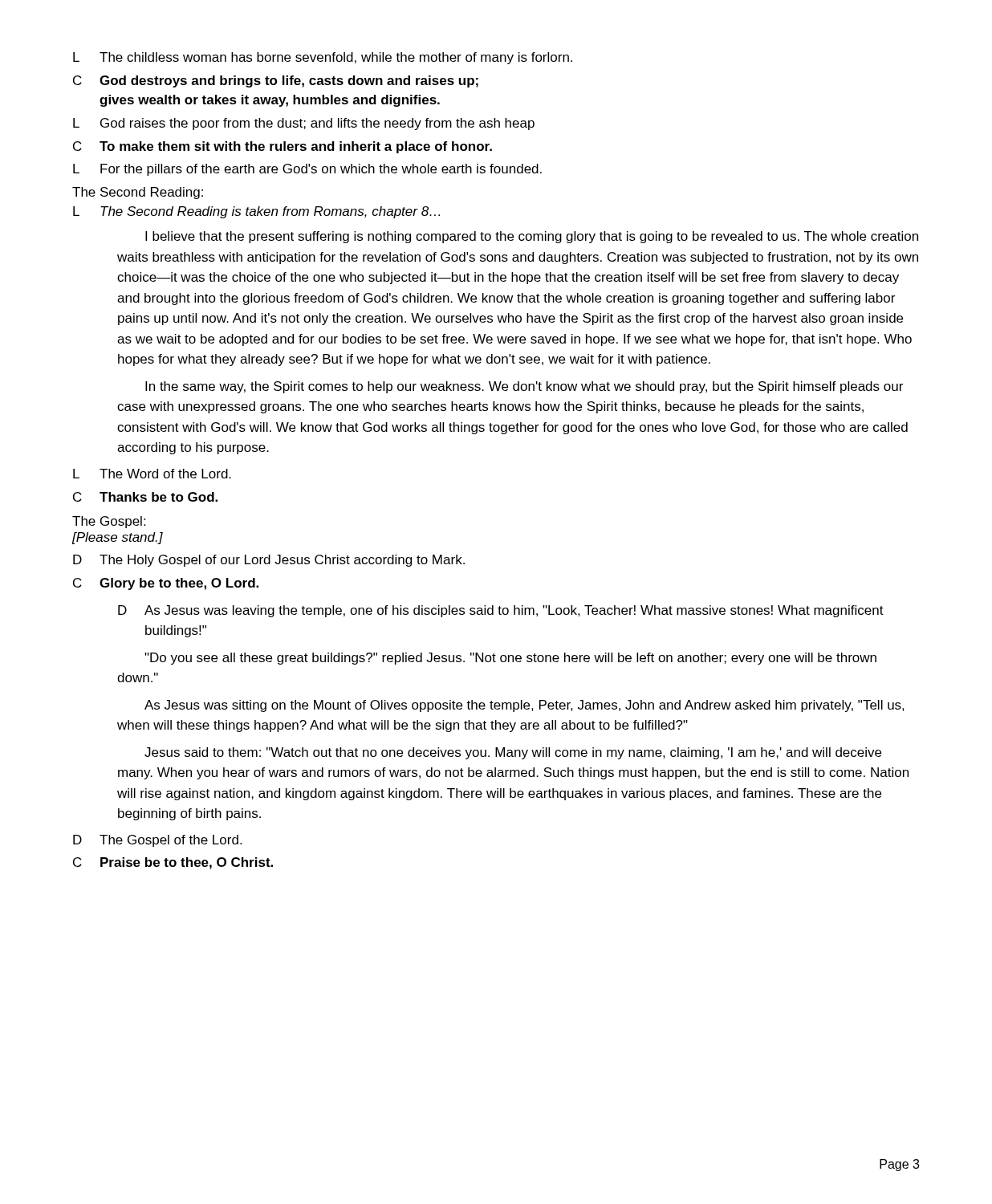Select the section header that reads "The Gospel:"
Image resolution: width=992 pixels, height=1204 pixels.
[109, 522]
